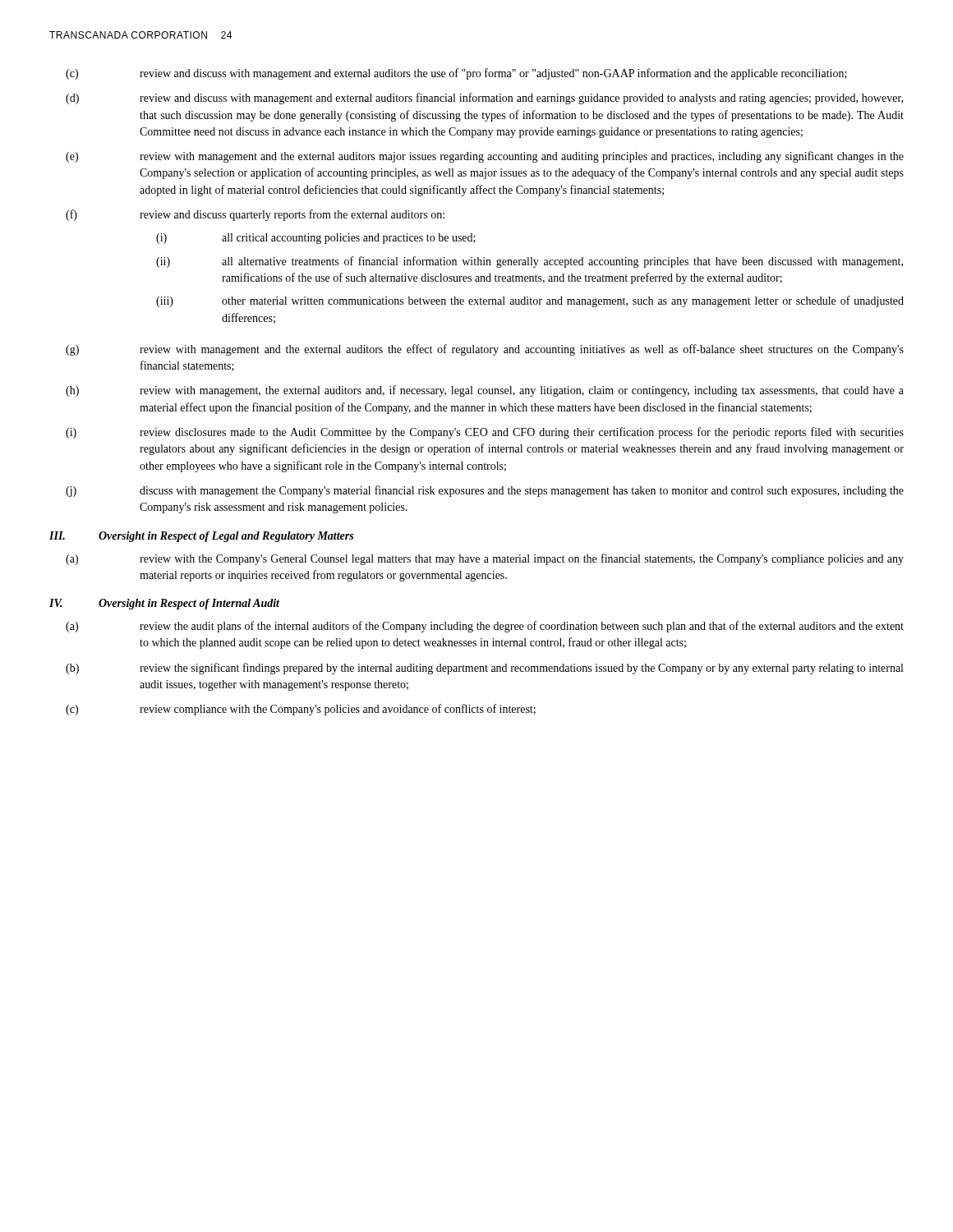The height and width of the screenshot is (1232, 953).
Task: Point to the block beginning "(b) review the significant findings prepared by the"
Action: (x=476, y=677)
